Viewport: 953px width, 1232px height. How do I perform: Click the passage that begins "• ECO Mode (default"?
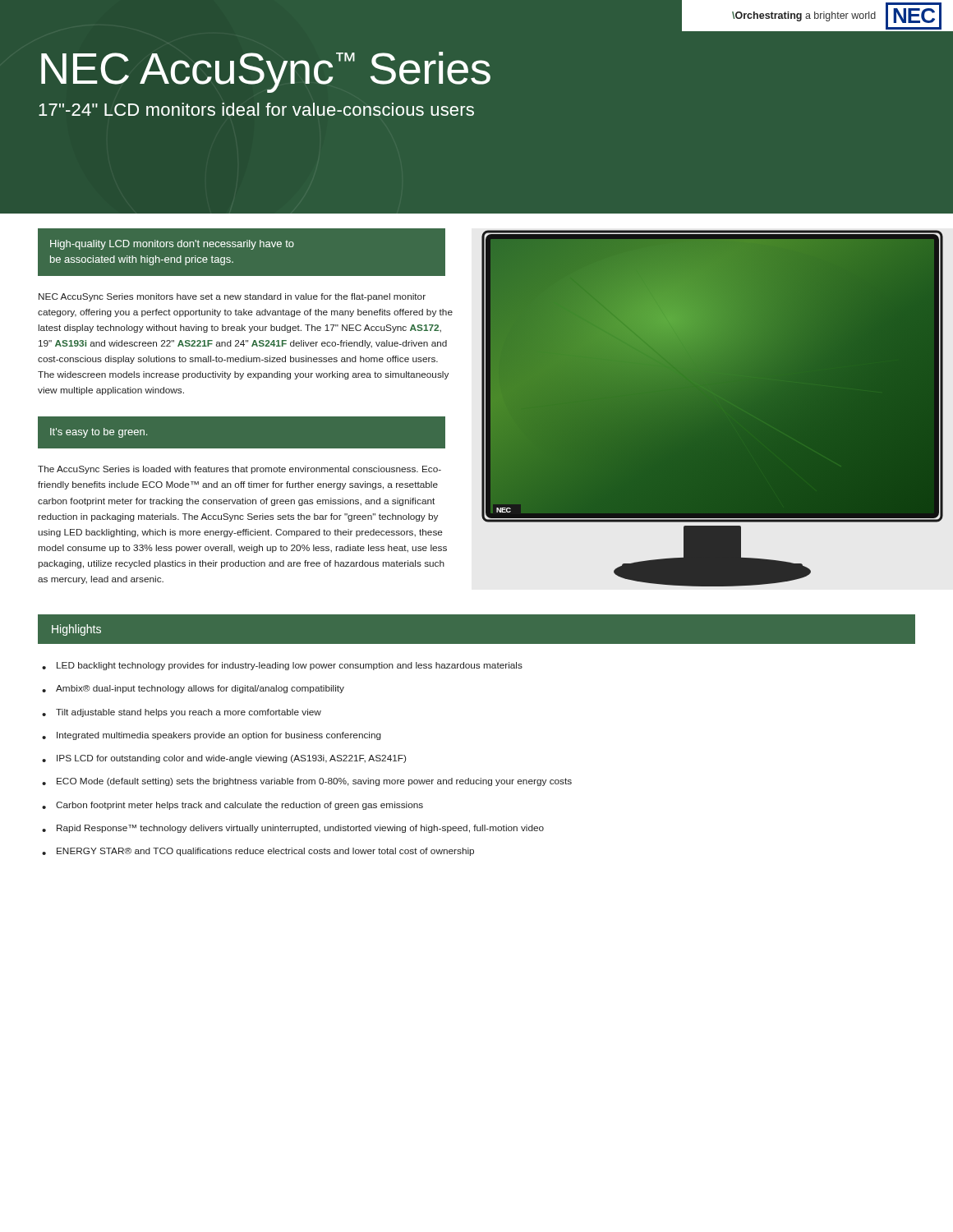click(307, 784)
